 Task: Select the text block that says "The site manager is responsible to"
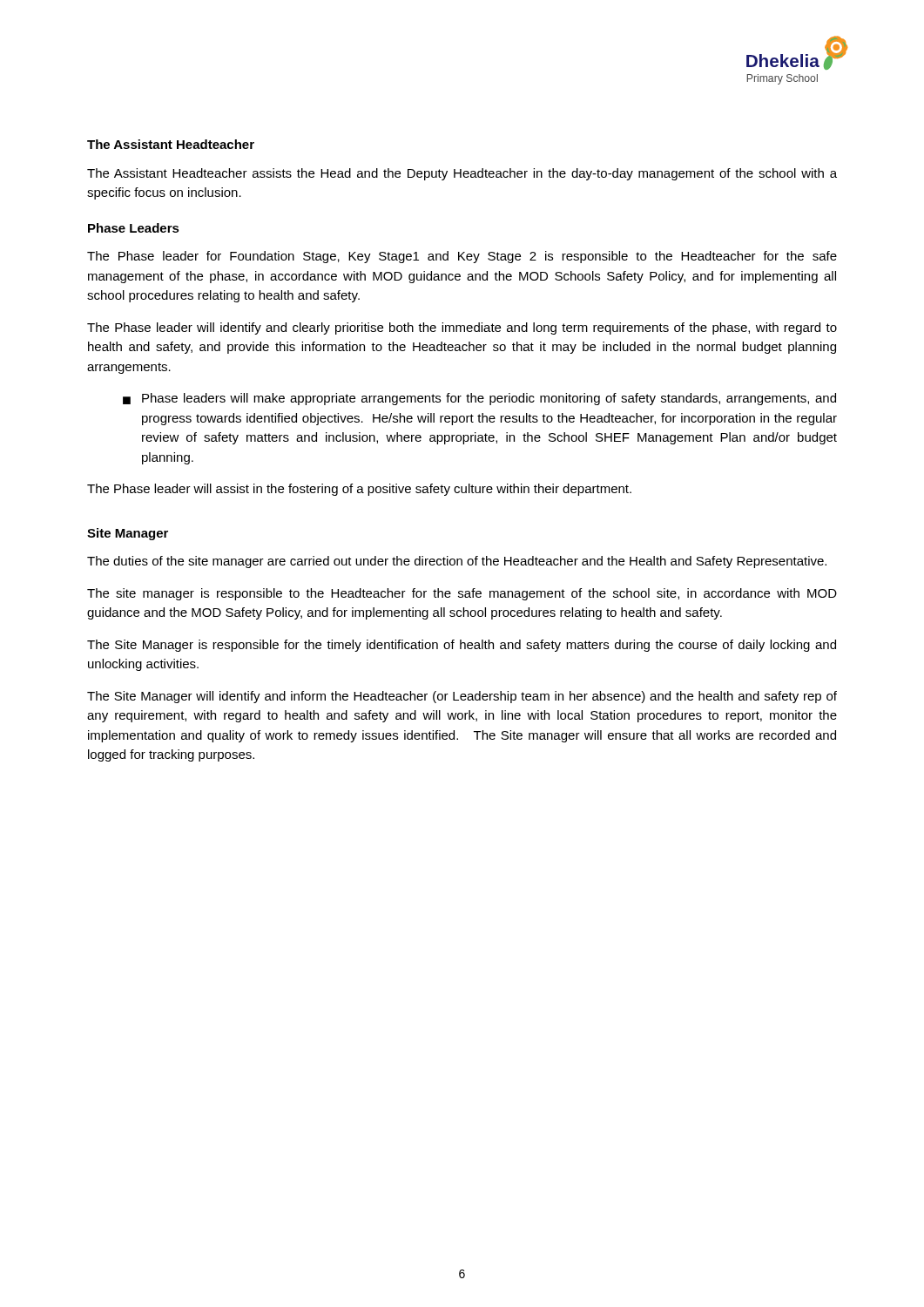pyautogui.click(x=462, y=602)
